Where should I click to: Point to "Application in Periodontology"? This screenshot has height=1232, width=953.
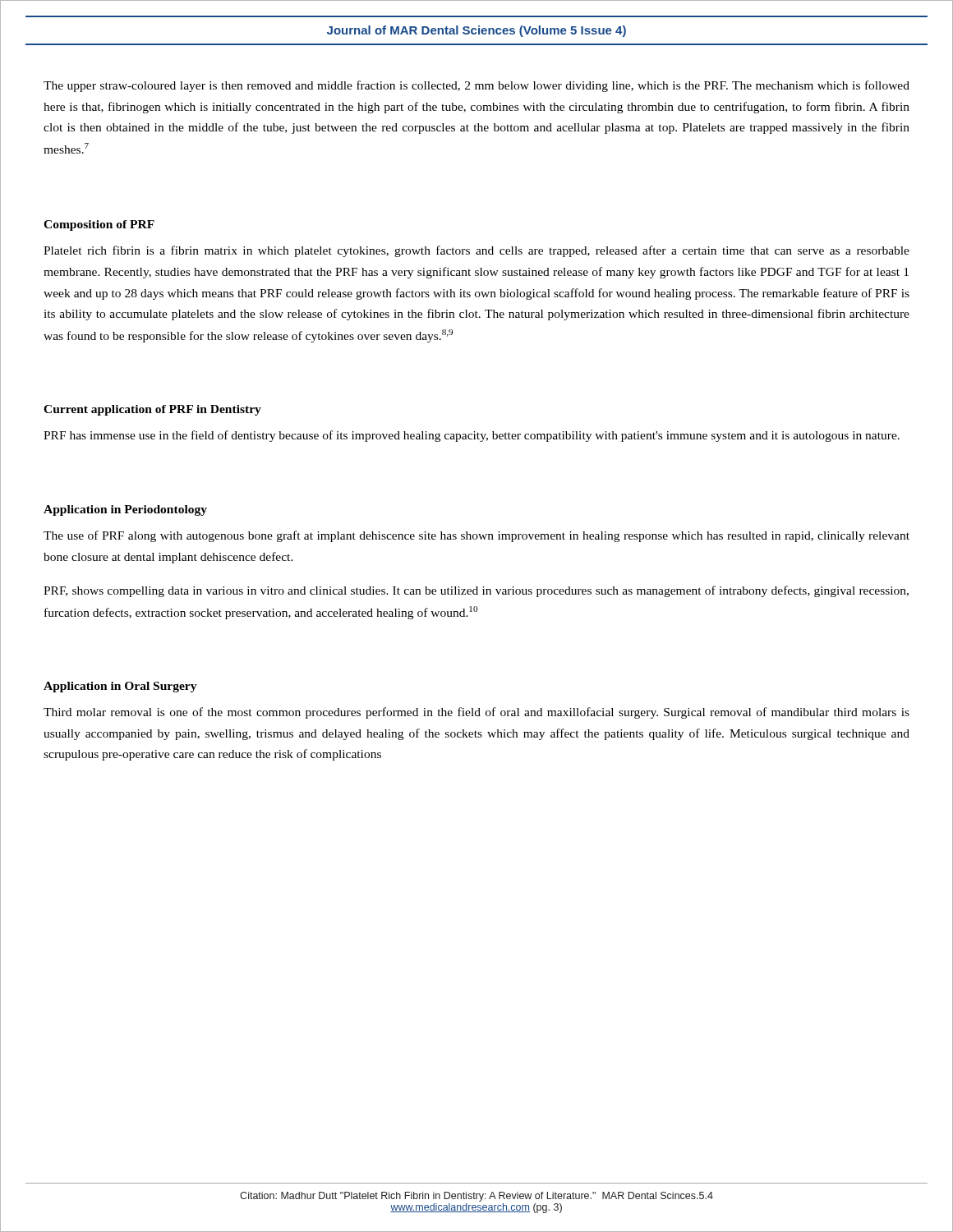[125, 509]
